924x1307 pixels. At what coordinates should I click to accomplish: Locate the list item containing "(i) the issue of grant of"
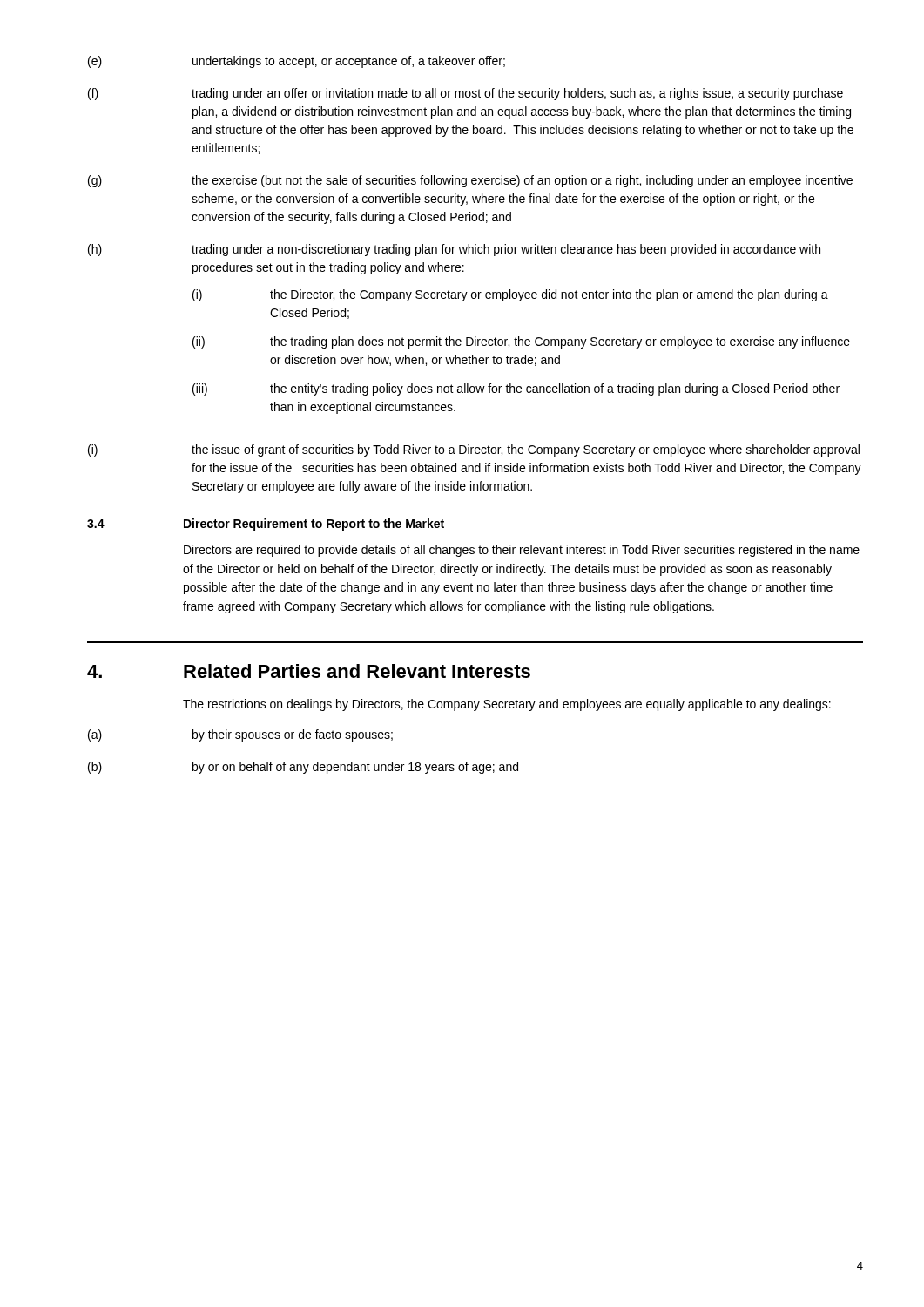[x=475, y=468]
